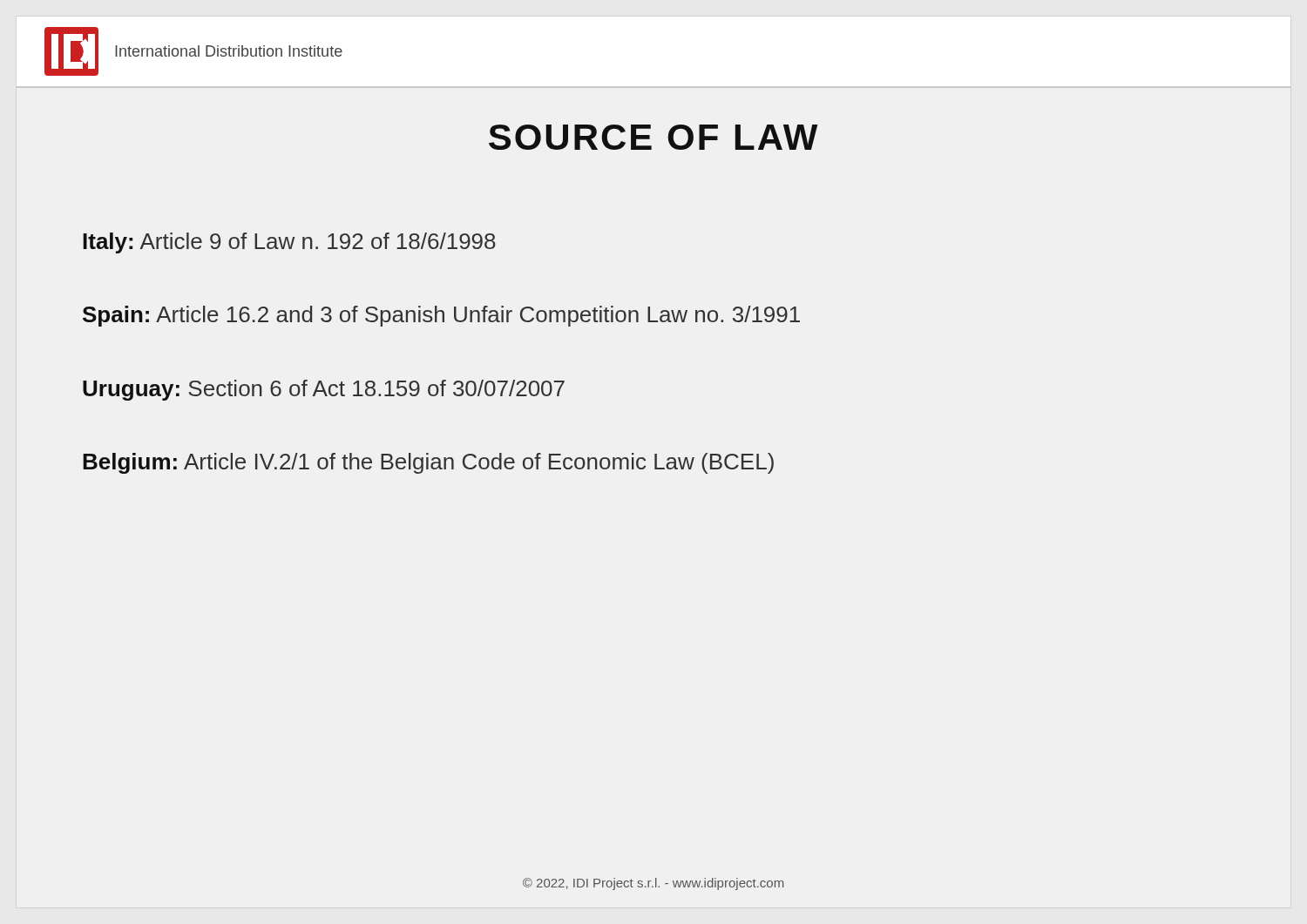Select the title that reads "SOURCE OF LAW"
The image size is (1307, 924).
point(654,138)
